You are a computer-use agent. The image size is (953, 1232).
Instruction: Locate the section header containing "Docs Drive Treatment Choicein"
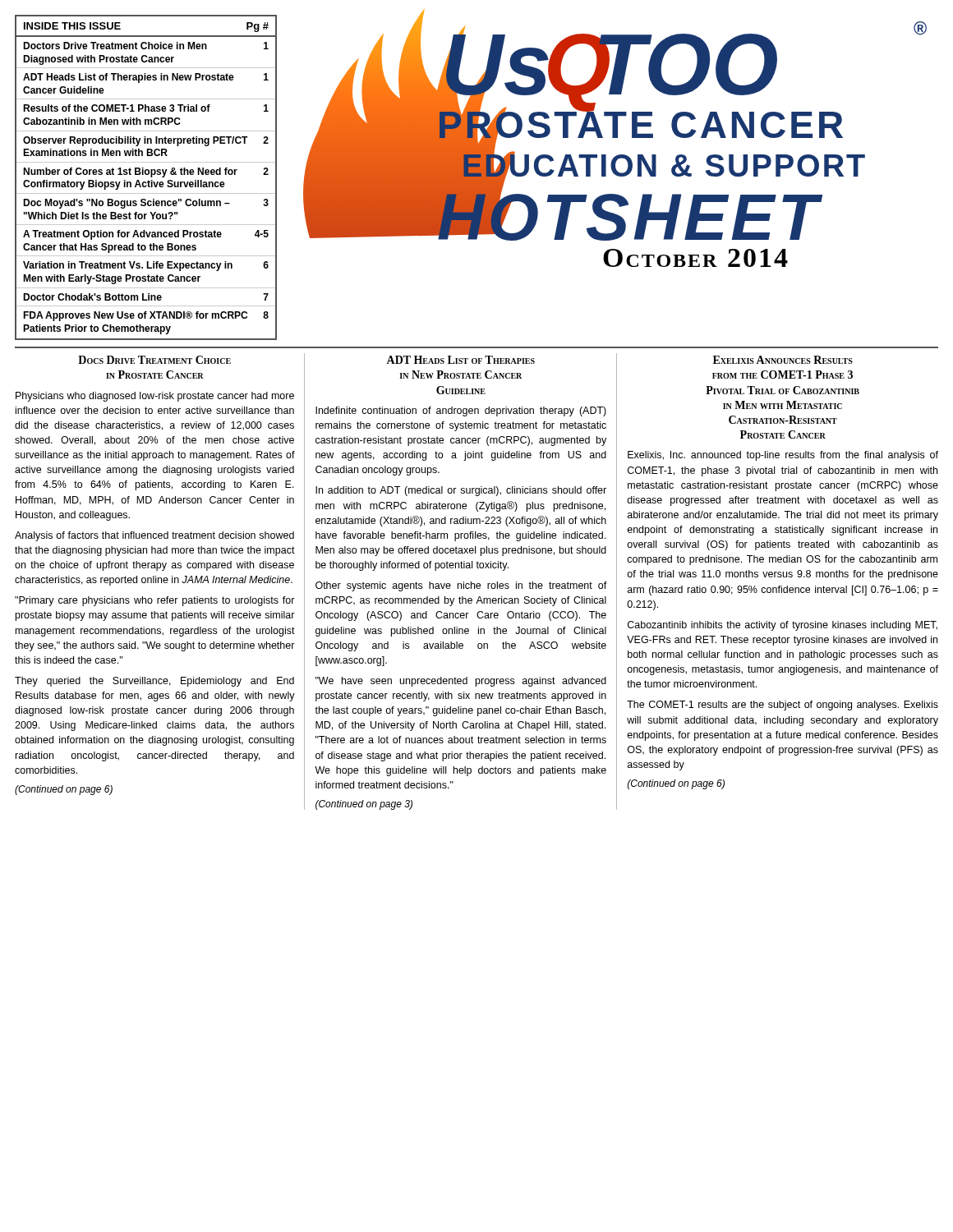[x=155, y=368]
